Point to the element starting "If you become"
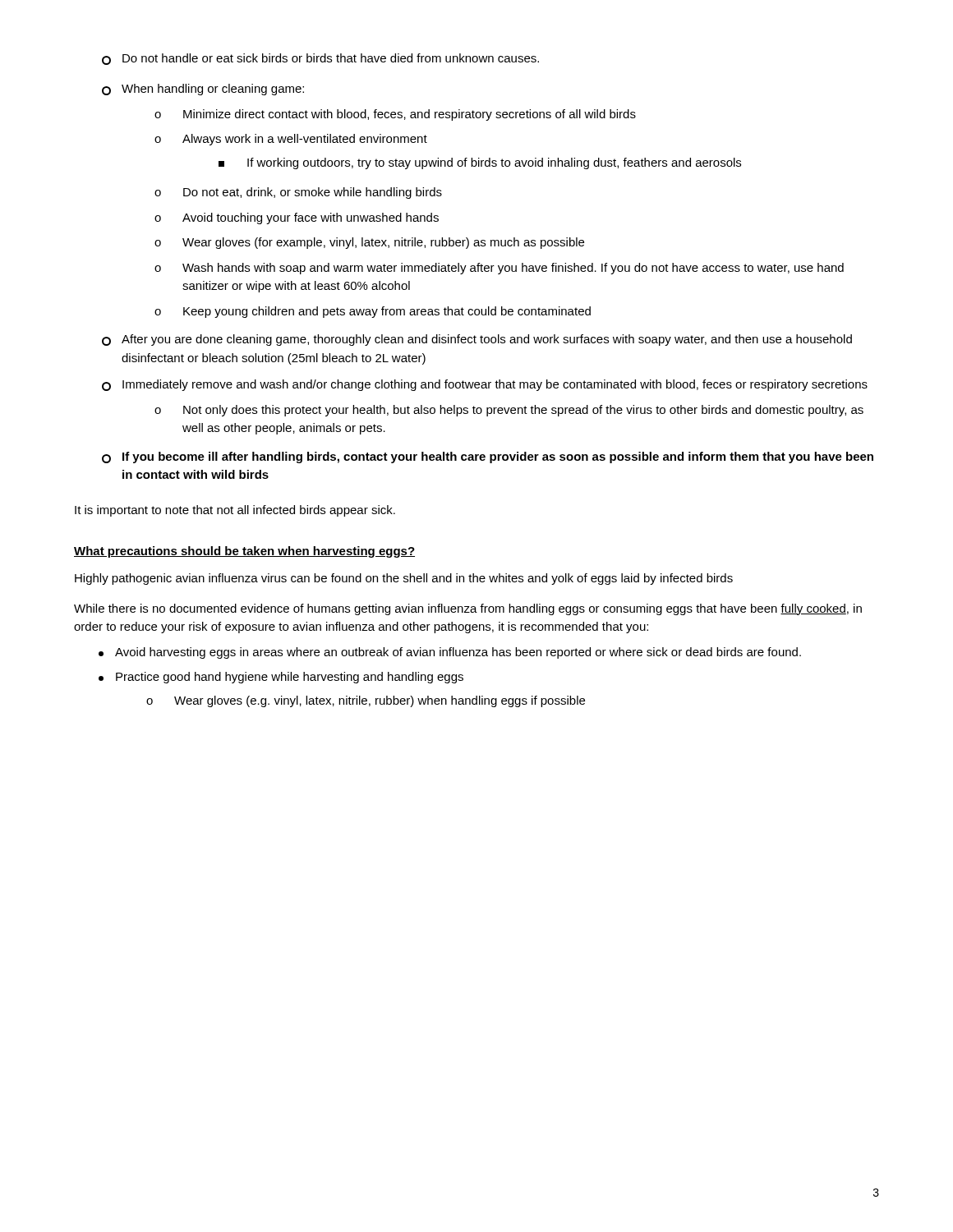 (x=489, y=466)
